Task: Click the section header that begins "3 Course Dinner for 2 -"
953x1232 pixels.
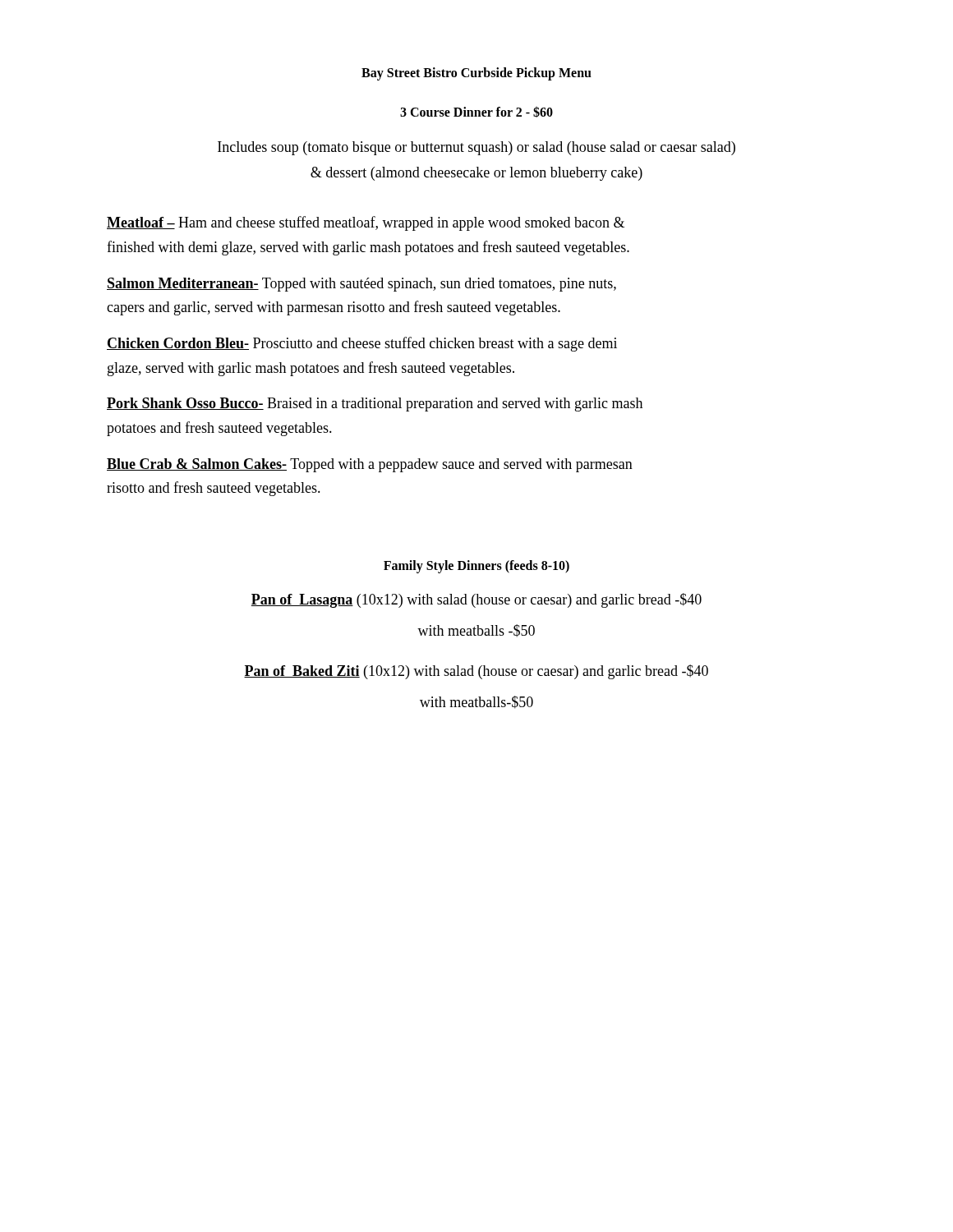Action: click(476, 112)
